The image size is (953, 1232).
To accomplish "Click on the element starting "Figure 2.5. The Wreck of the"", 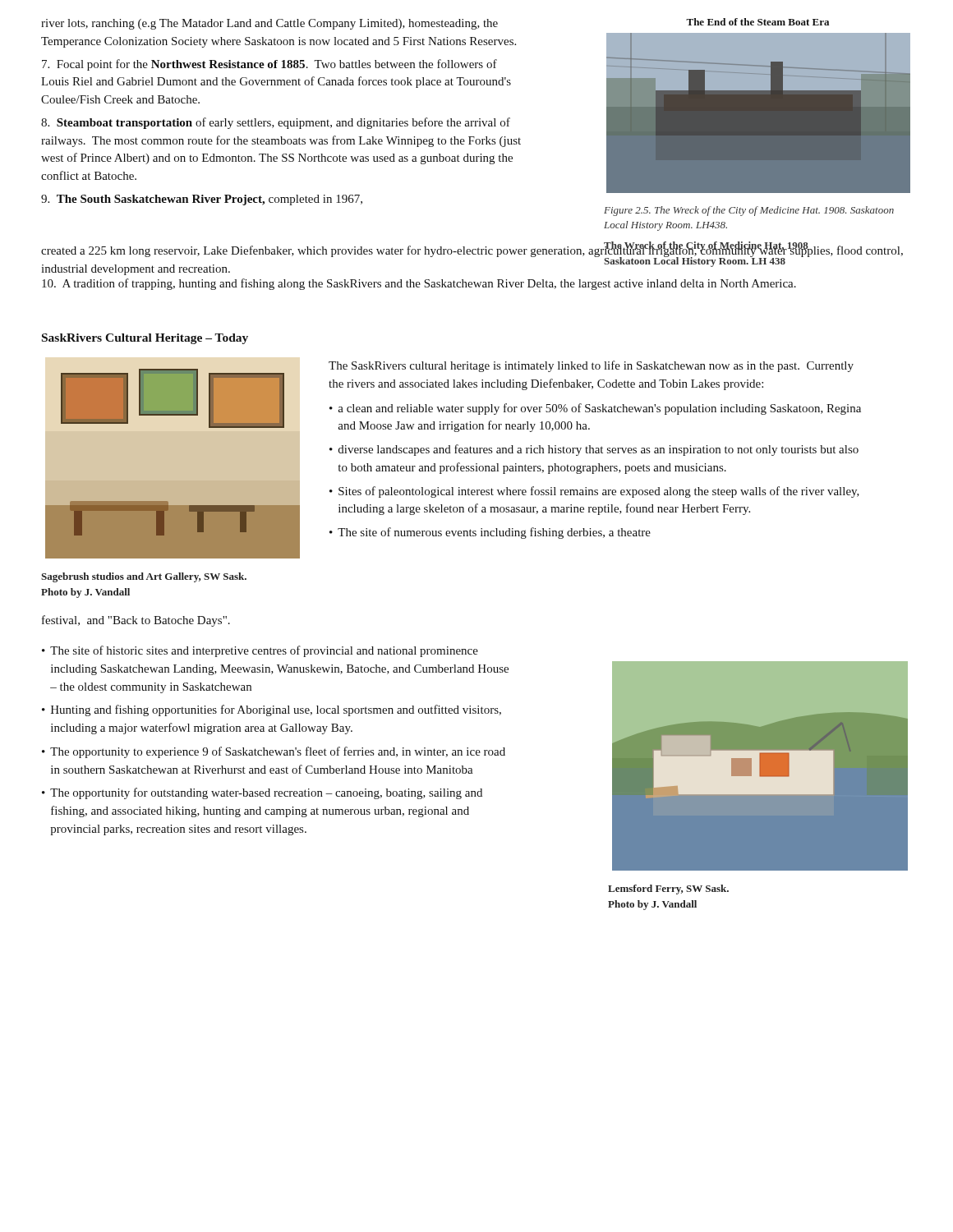I will point(749,217).
